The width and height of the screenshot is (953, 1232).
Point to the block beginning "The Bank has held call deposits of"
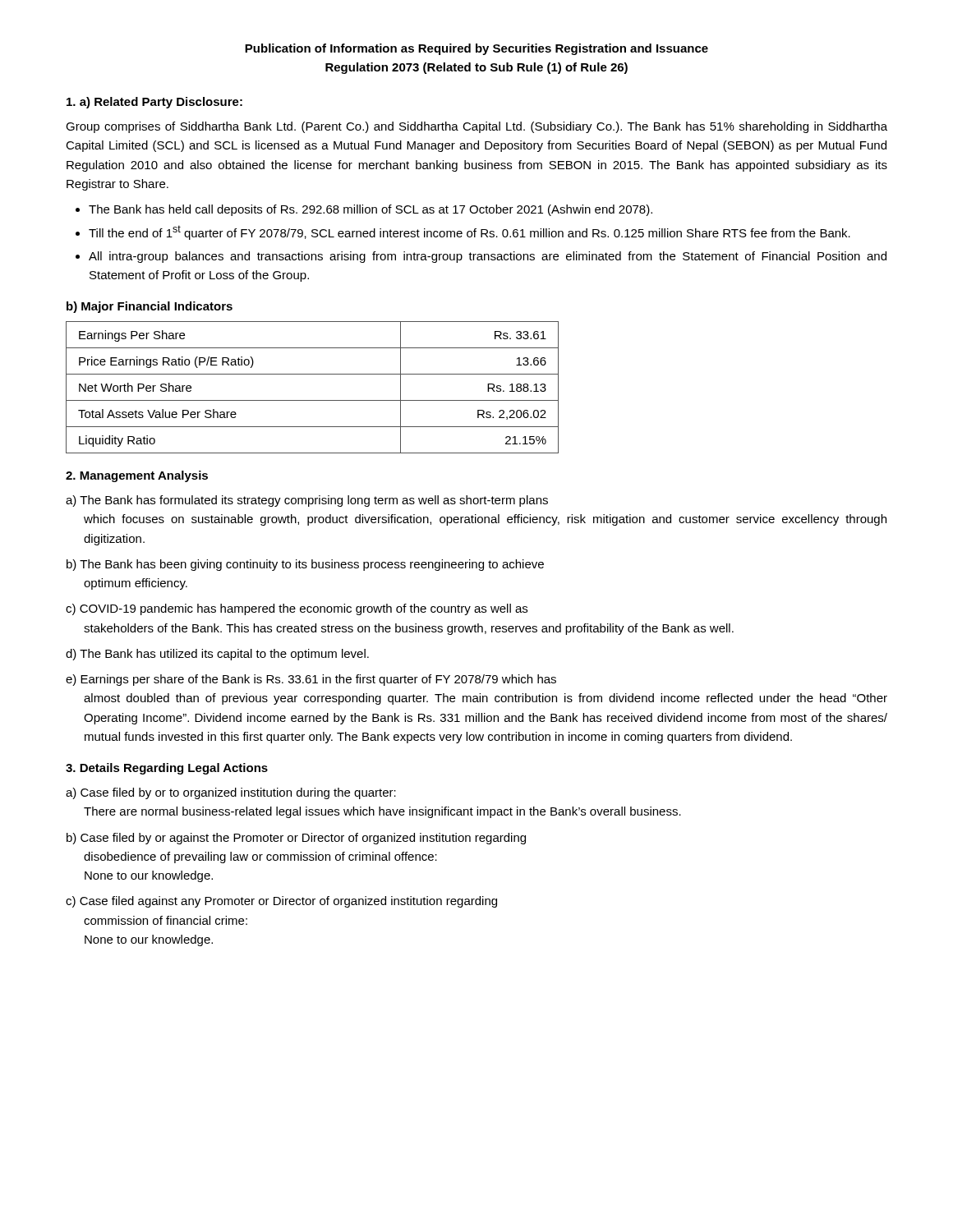click(x=371, y=209)
